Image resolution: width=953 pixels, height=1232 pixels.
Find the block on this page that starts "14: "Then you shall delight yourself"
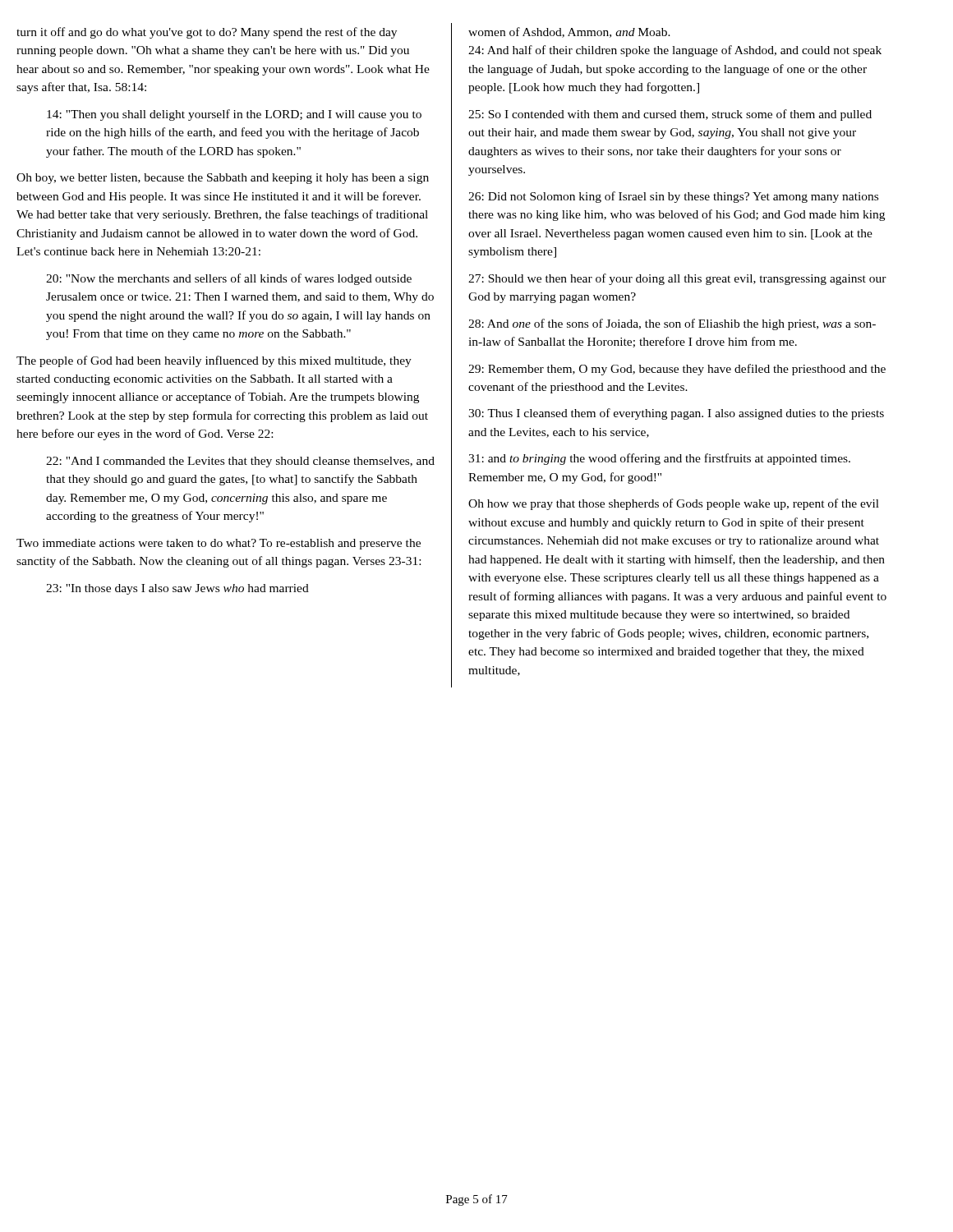[x=234, y=132]
